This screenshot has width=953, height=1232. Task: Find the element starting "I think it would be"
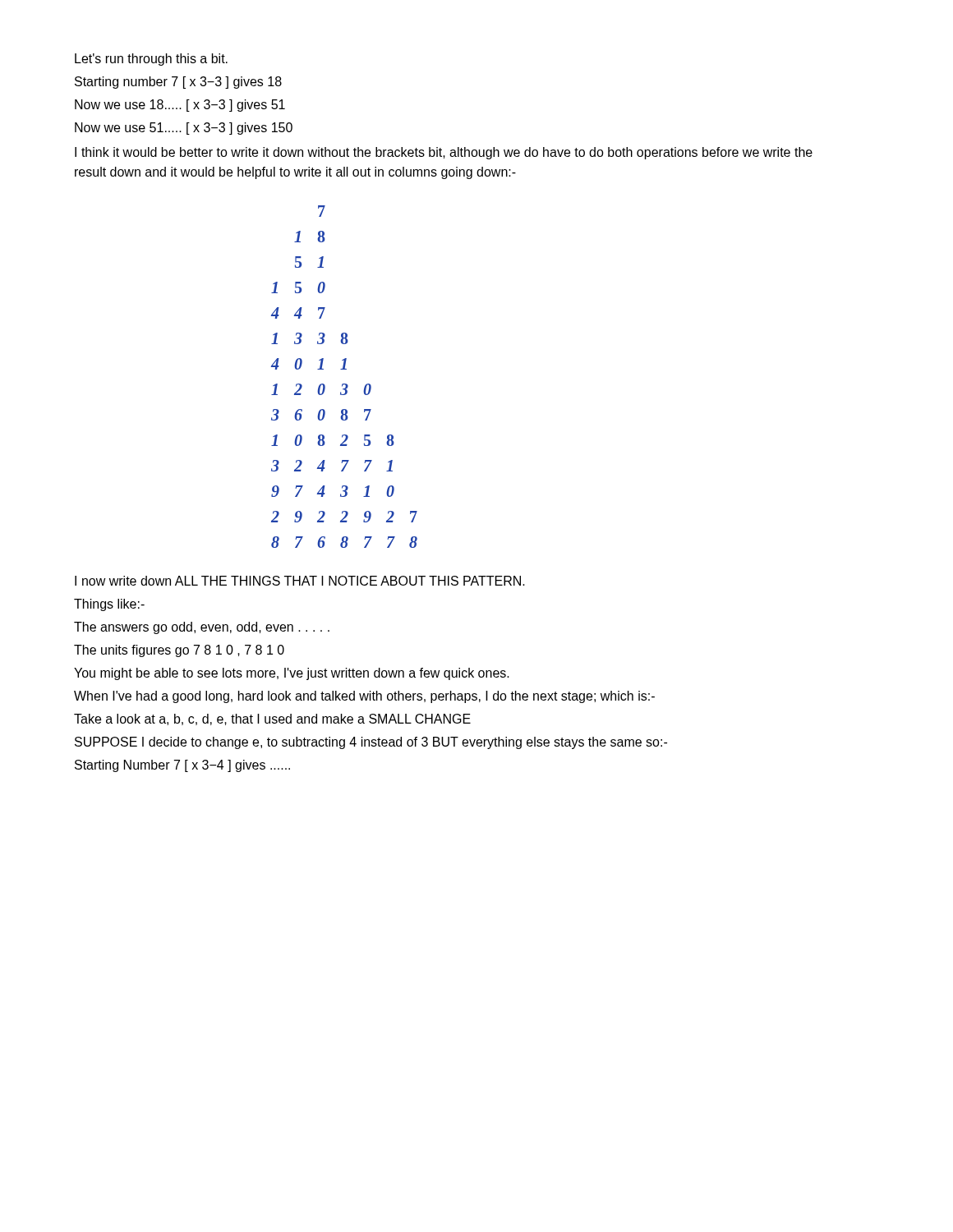(443, 162)
